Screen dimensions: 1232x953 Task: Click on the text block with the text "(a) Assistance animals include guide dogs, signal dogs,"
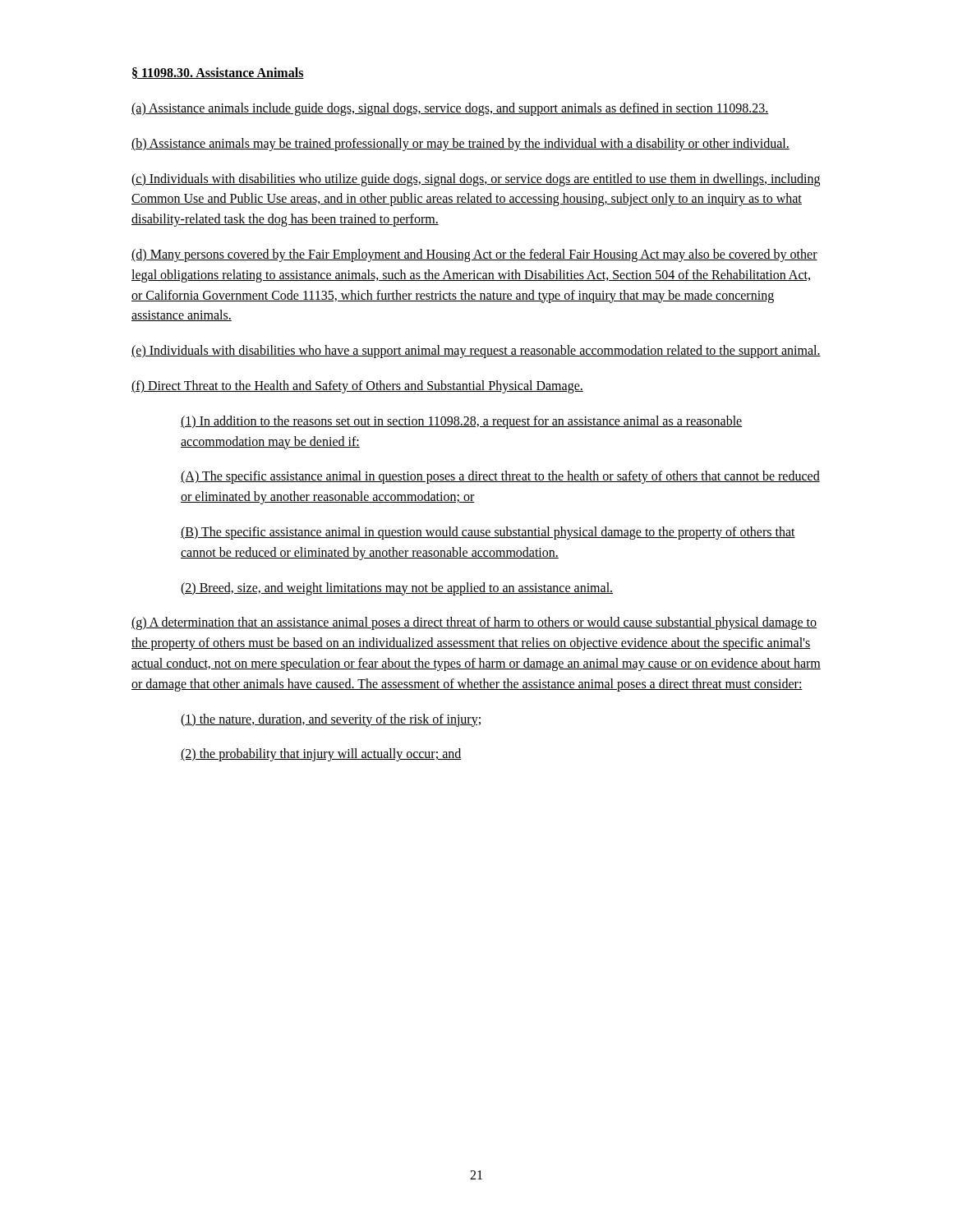click(x=450, y=108)
